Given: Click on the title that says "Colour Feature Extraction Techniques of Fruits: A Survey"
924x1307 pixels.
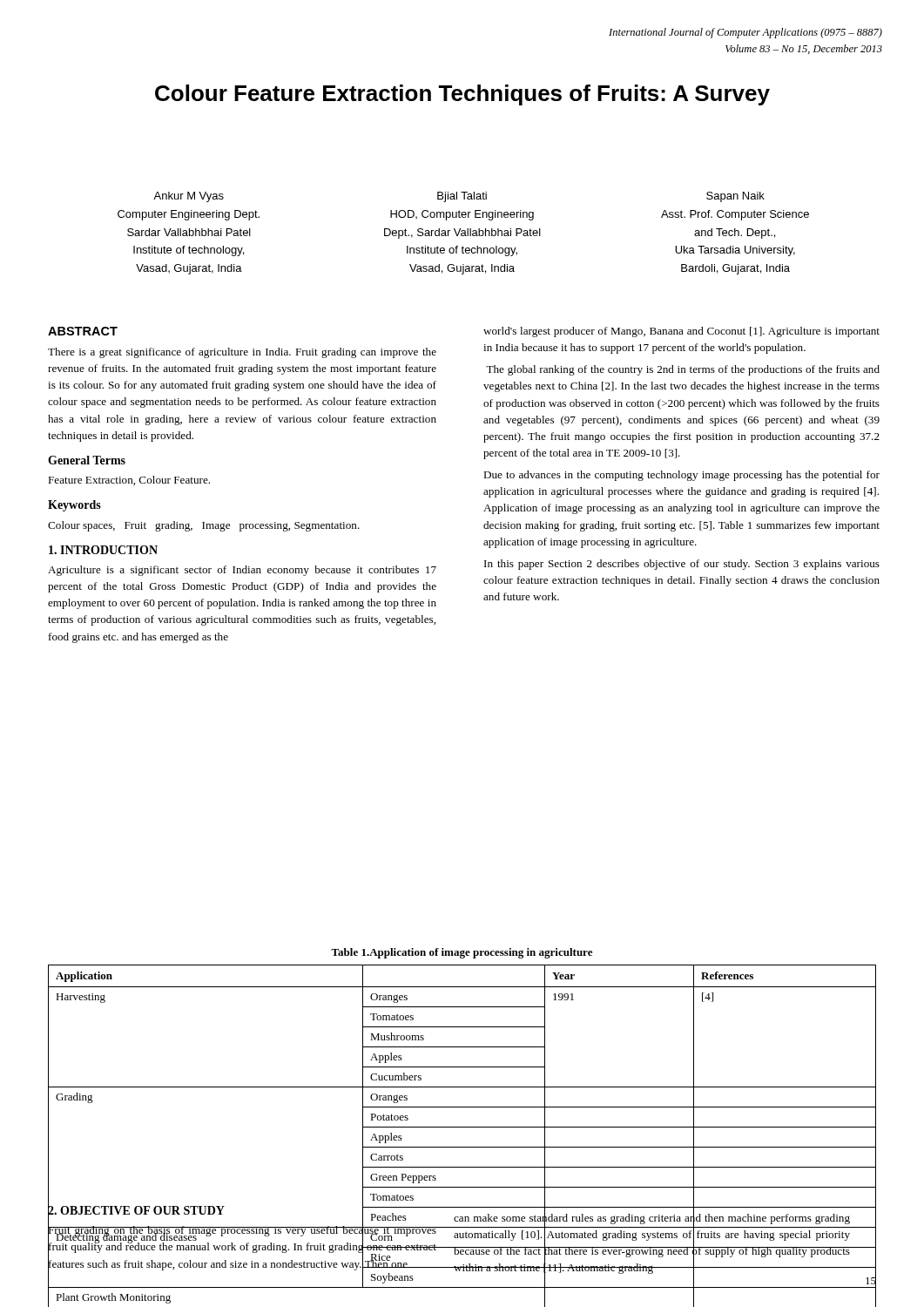Looking at the screenshot, I should click(x=462, y=94).
